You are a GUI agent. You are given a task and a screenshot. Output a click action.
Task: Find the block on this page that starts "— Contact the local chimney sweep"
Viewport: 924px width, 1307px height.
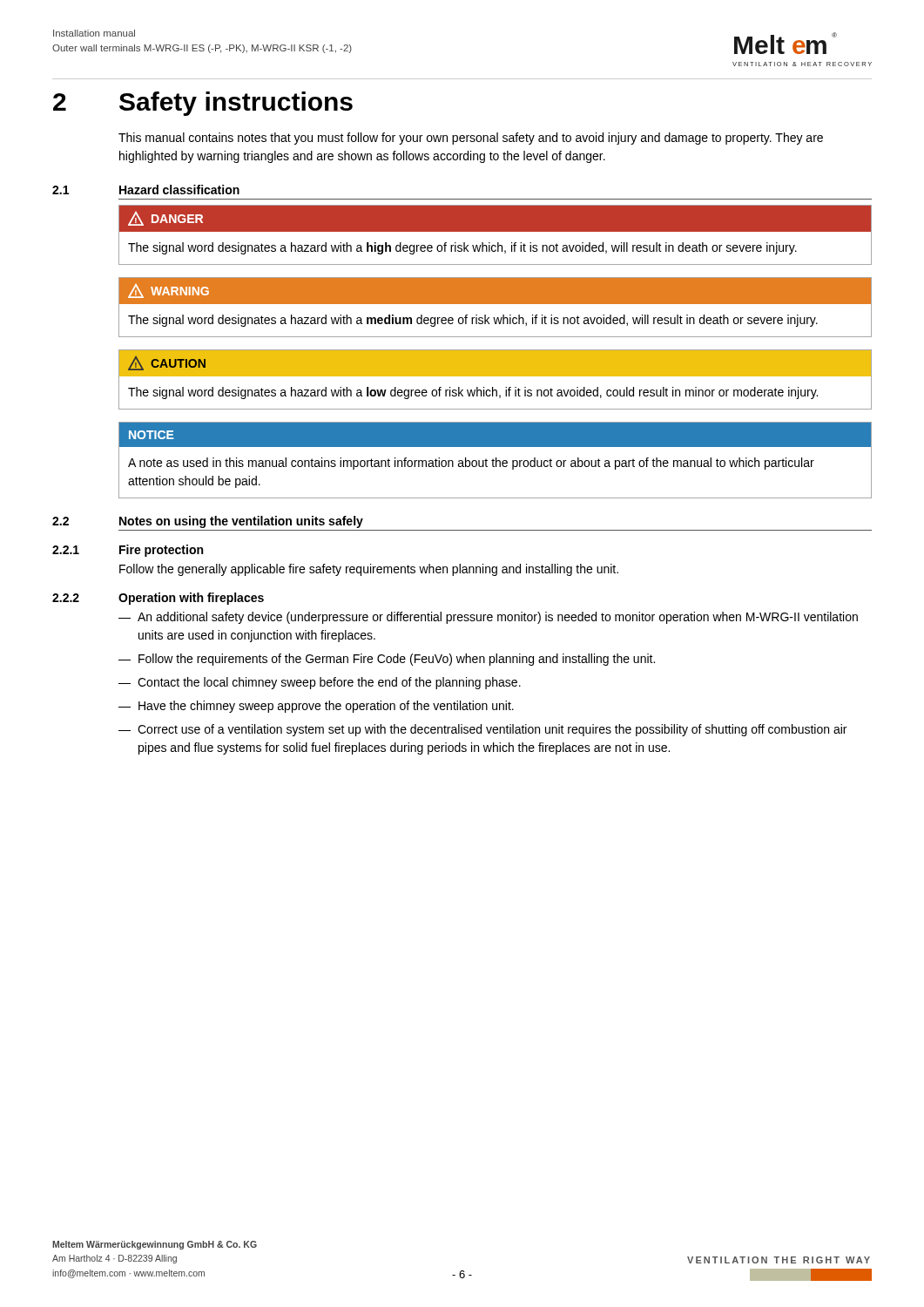pos(495,683)
